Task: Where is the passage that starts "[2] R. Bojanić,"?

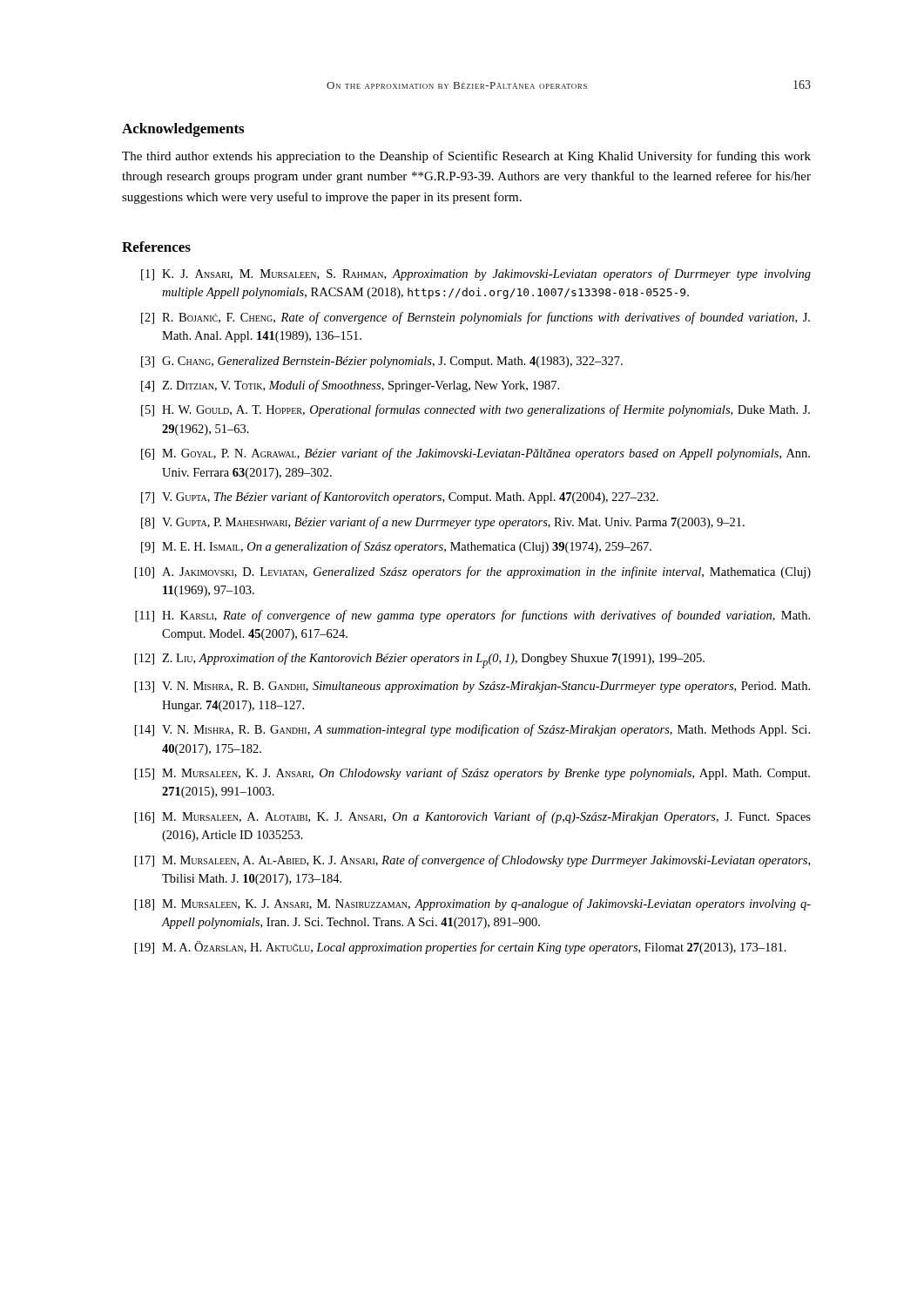Action: coord(466,327)
